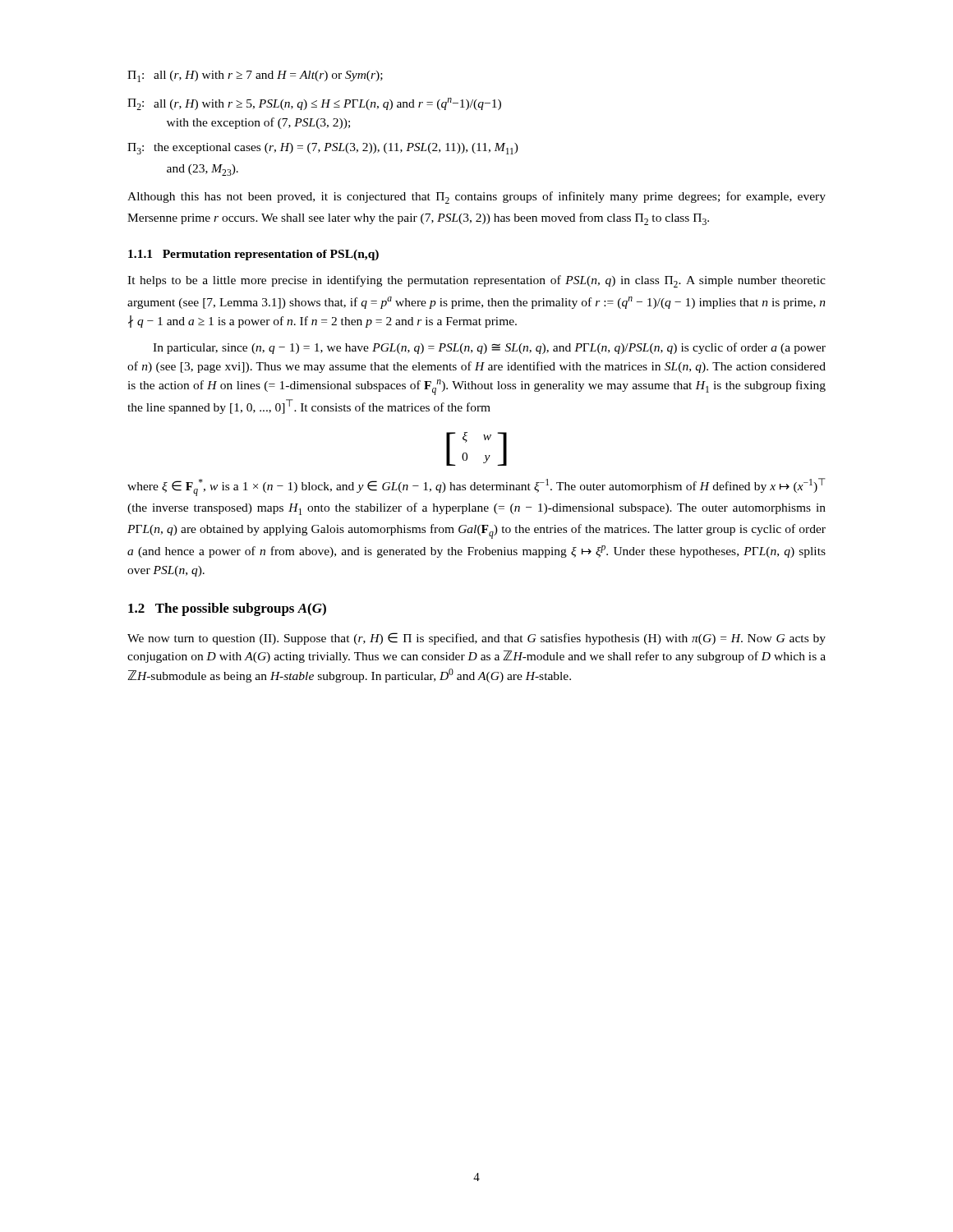953x1232 pixels.
Task: Point to the text starting "[ ξ w"
Action: [x=476, y=447]
